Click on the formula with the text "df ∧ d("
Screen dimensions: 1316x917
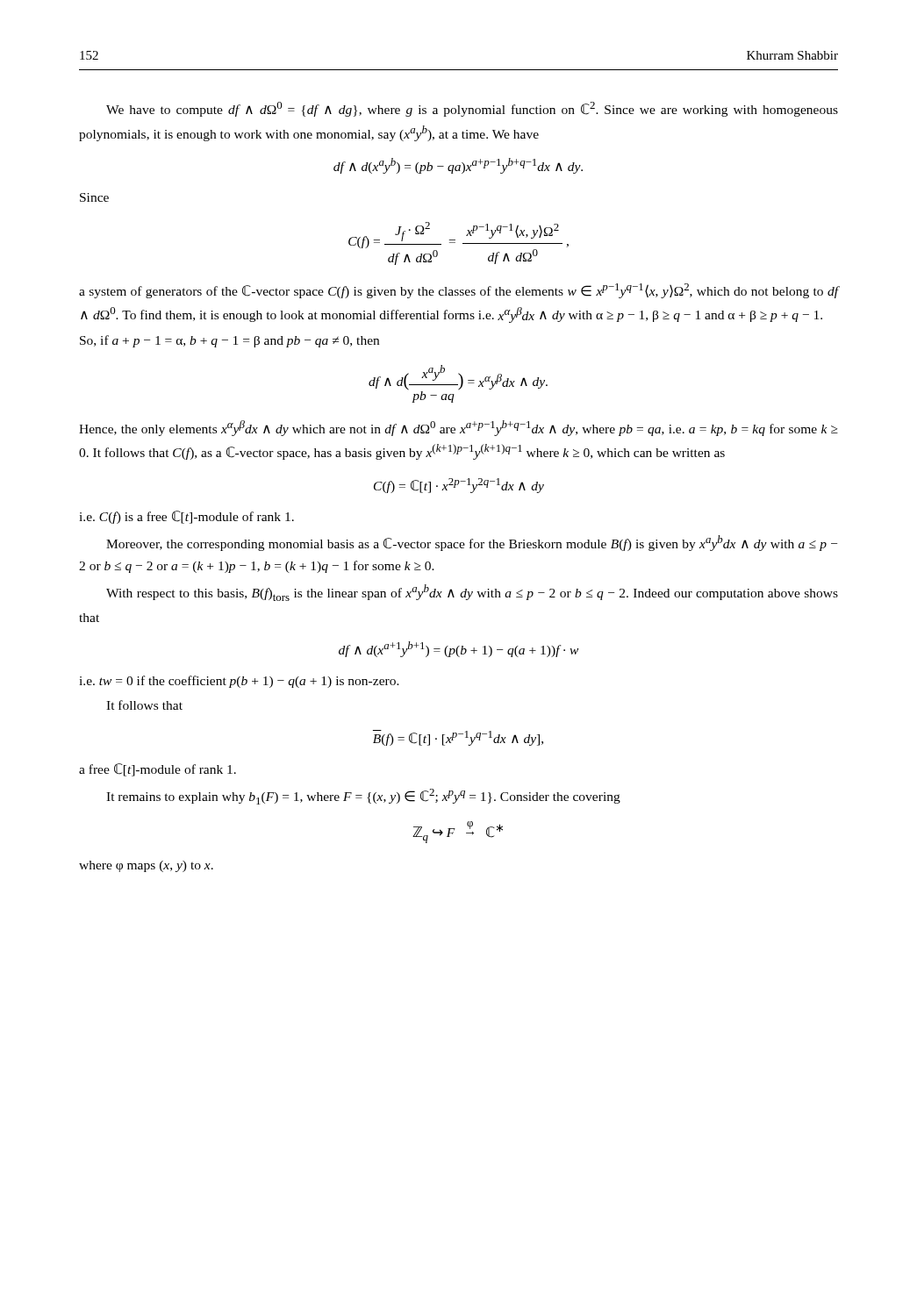(458, 383)
